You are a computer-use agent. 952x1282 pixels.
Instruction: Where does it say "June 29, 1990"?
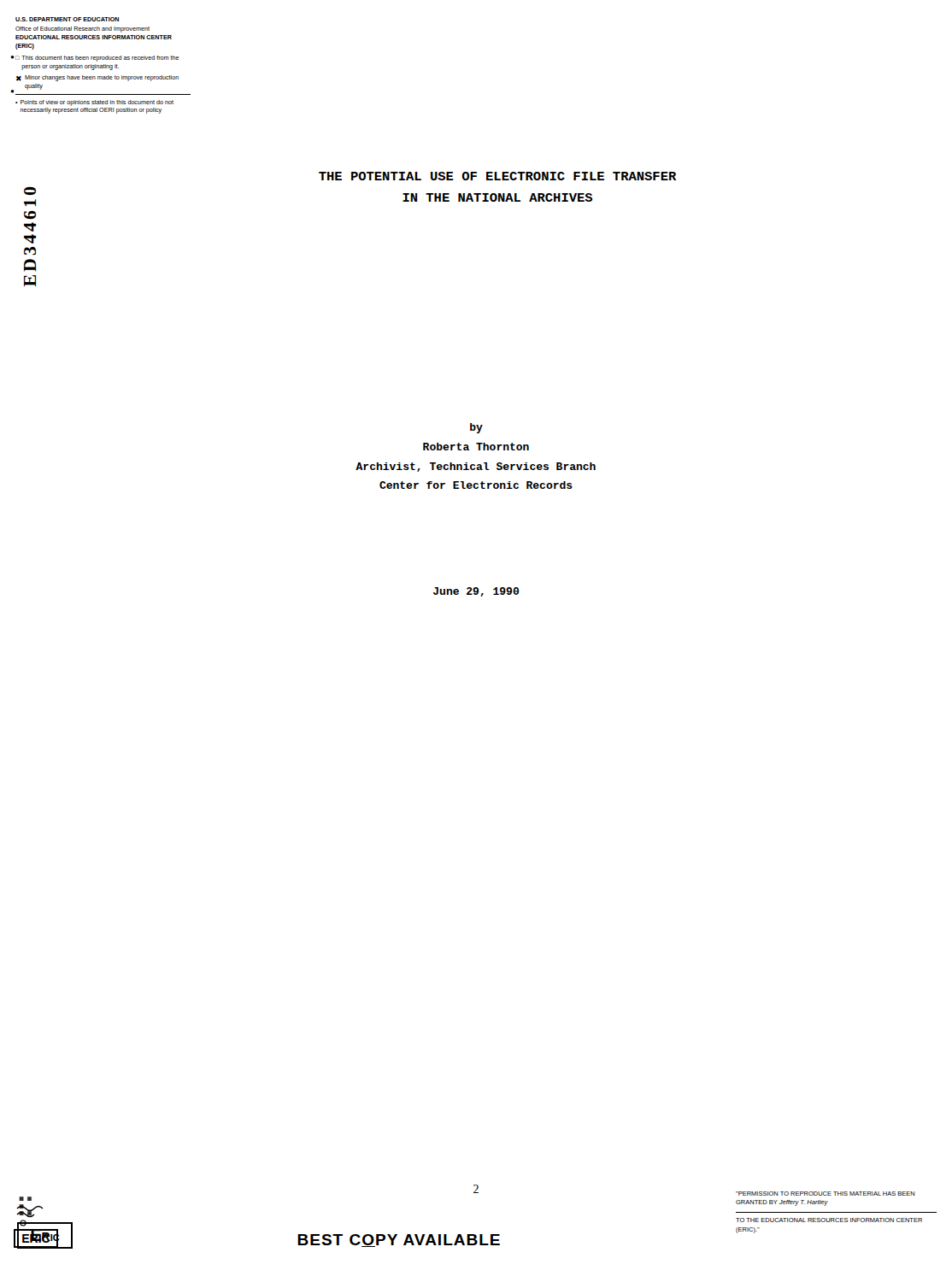[x=476, y=592]
